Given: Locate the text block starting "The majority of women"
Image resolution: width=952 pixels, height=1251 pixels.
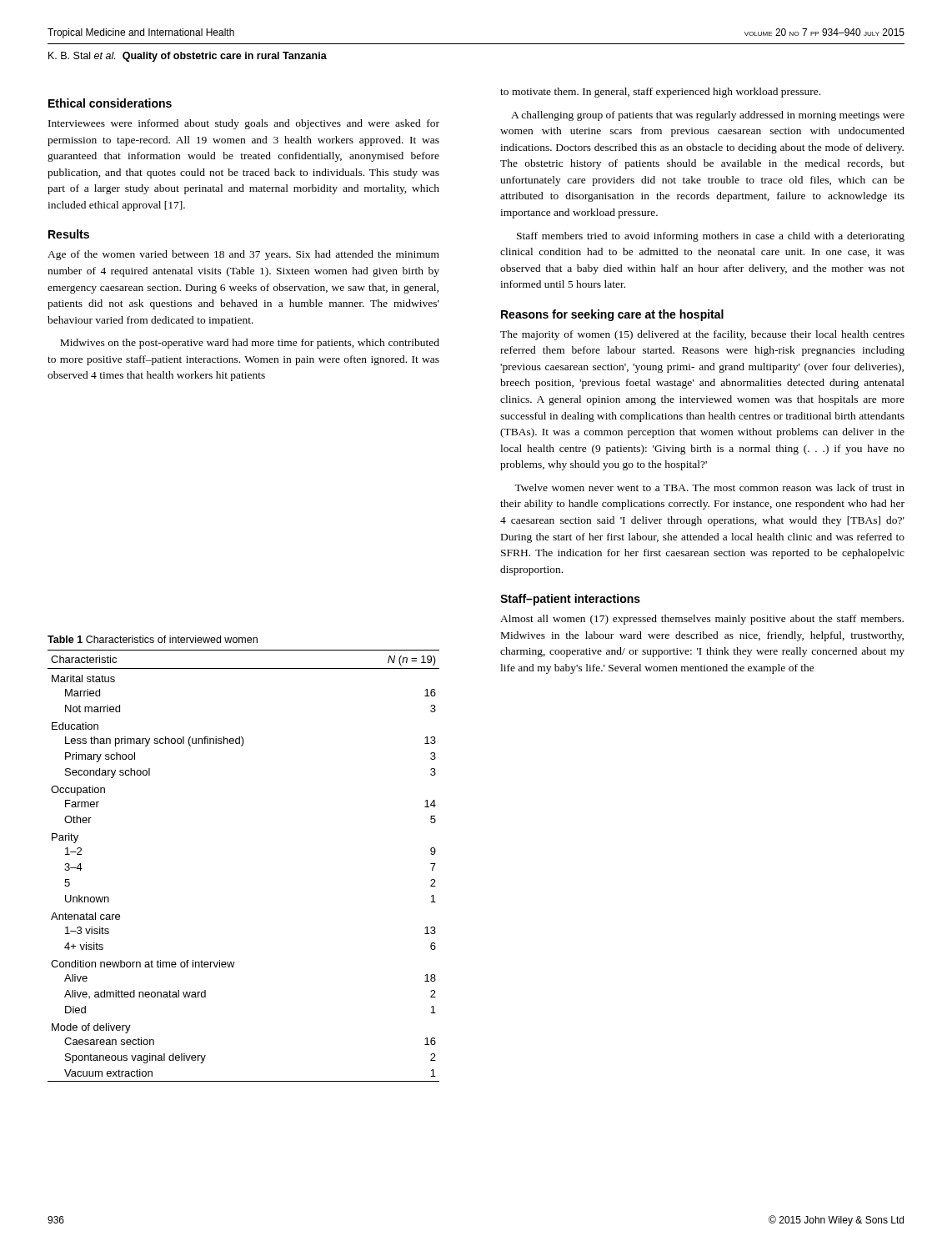Looking at the screenshot, I should point(702,399).
